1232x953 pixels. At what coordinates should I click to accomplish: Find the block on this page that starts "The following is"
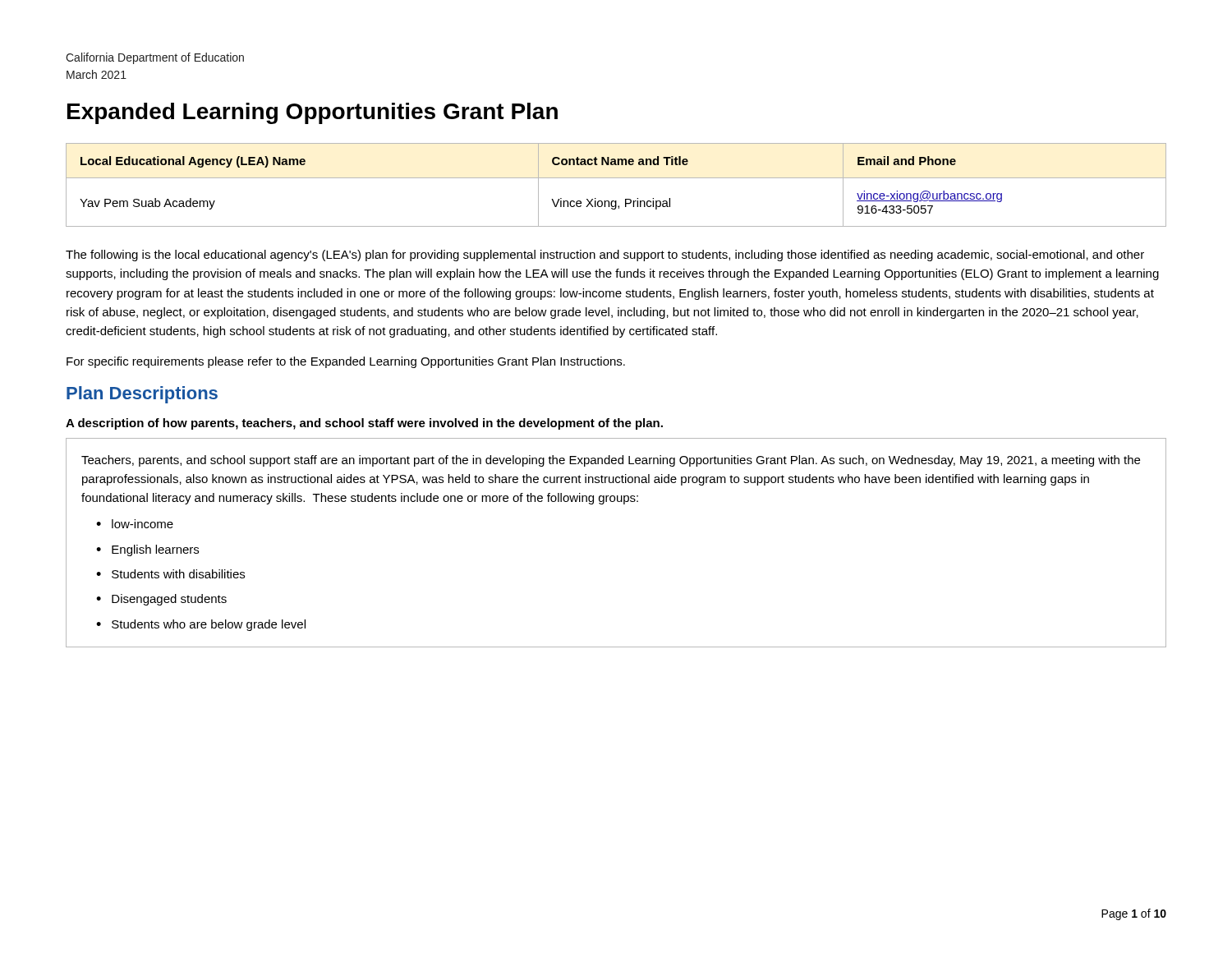click(612, 292)
